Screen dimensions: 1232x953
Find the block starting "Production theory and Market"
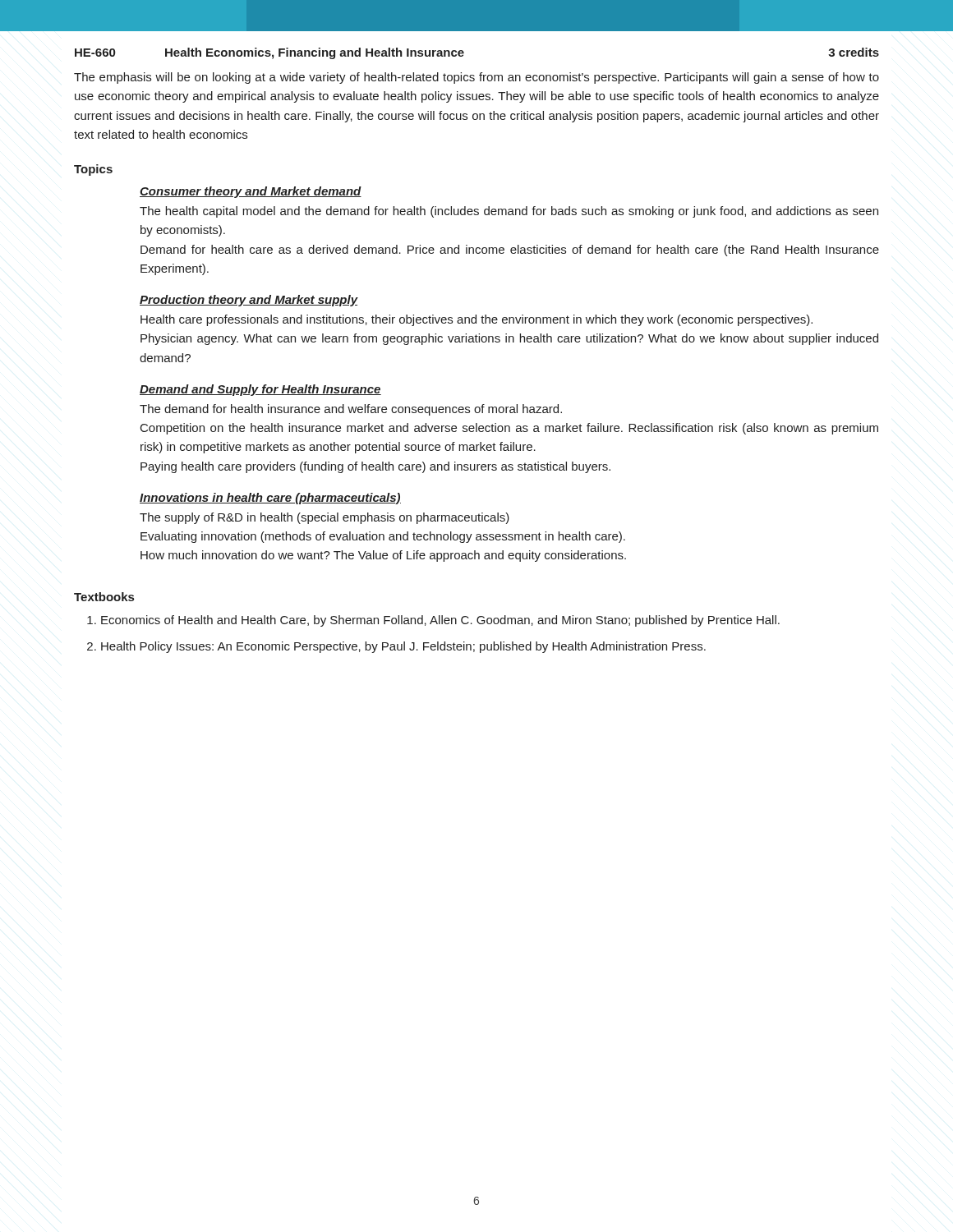[x=249, y=299]
